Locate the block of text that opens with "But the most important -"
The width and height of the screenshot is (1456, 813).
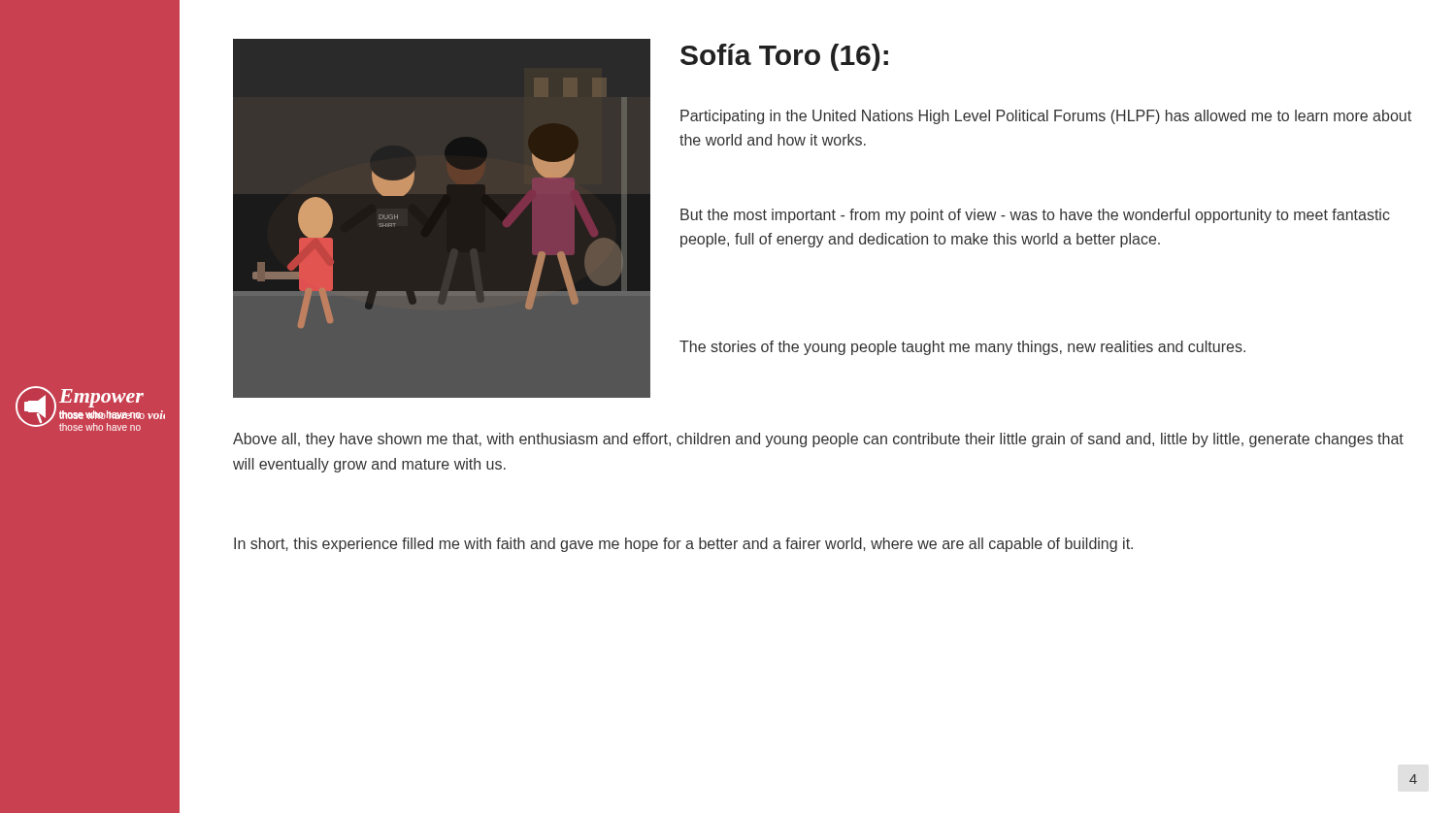[1048, 228]
